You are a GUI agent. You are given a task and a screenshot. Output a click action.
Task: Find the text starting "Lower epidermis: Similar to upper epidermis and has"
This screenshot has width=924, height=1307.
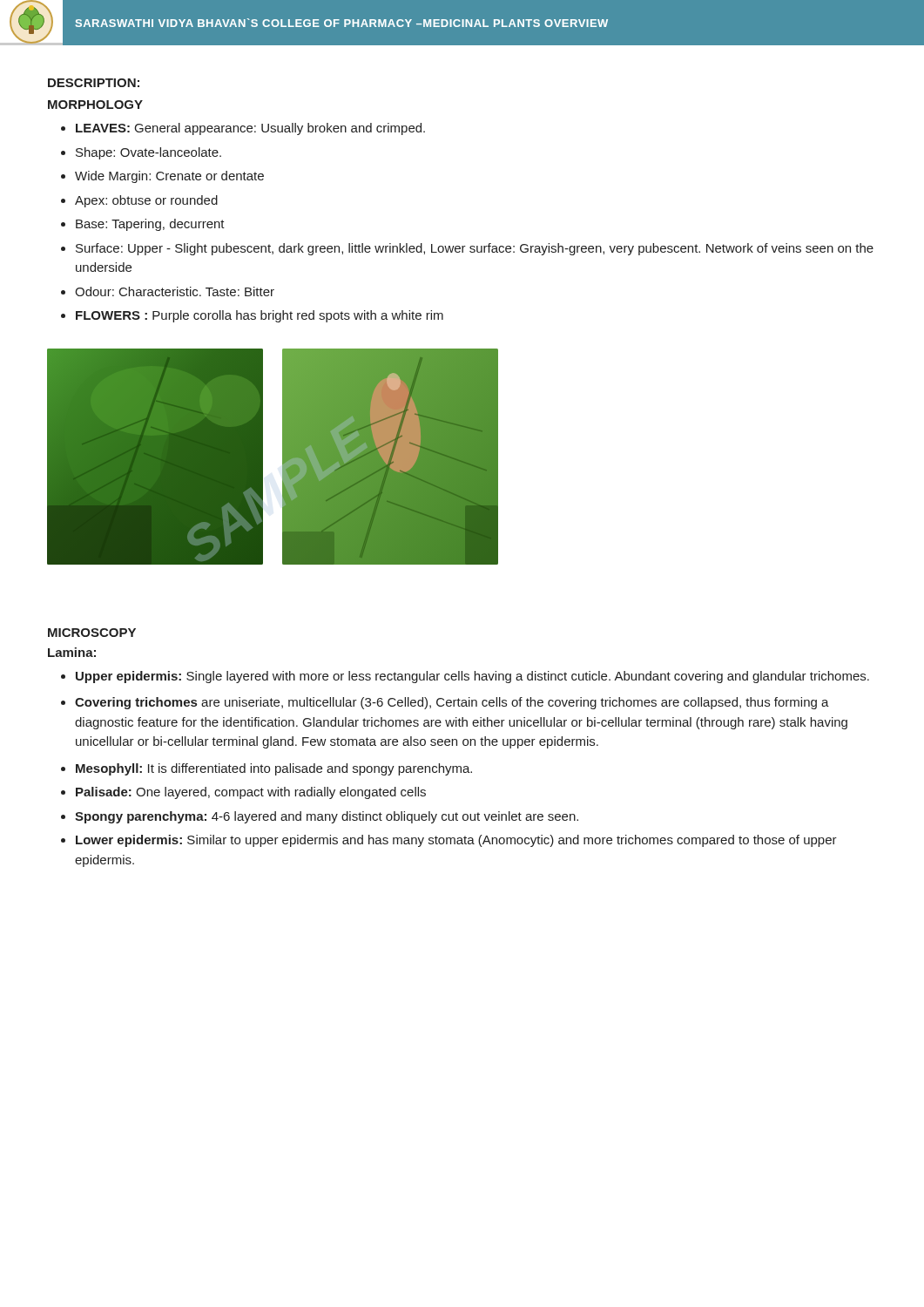pyautogui.click(x=456, y=849)
